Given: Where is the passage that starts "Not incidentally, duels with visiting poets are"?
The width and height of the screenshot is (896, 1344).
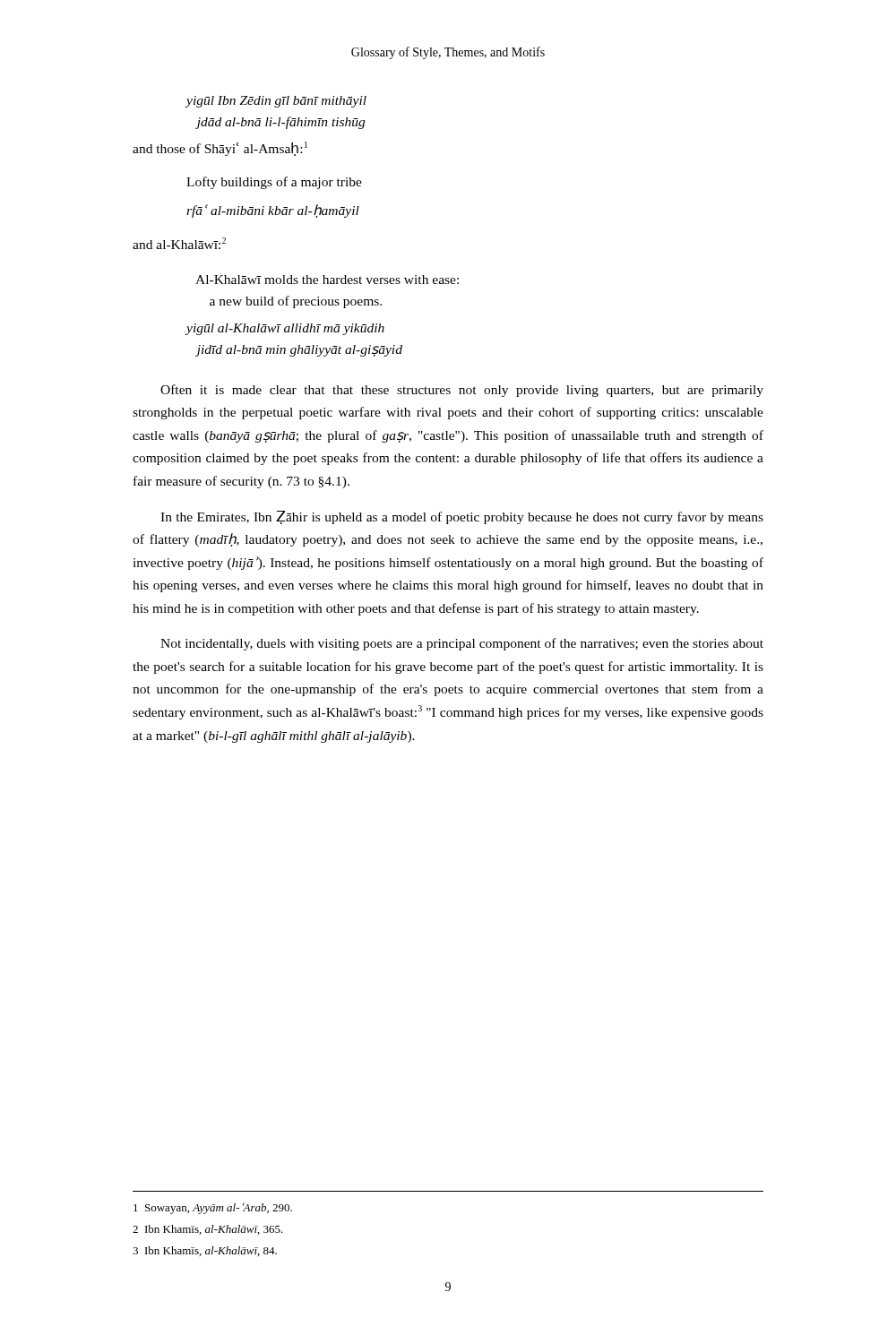Looking at the screenshot, I should click(x=448, y=689).
